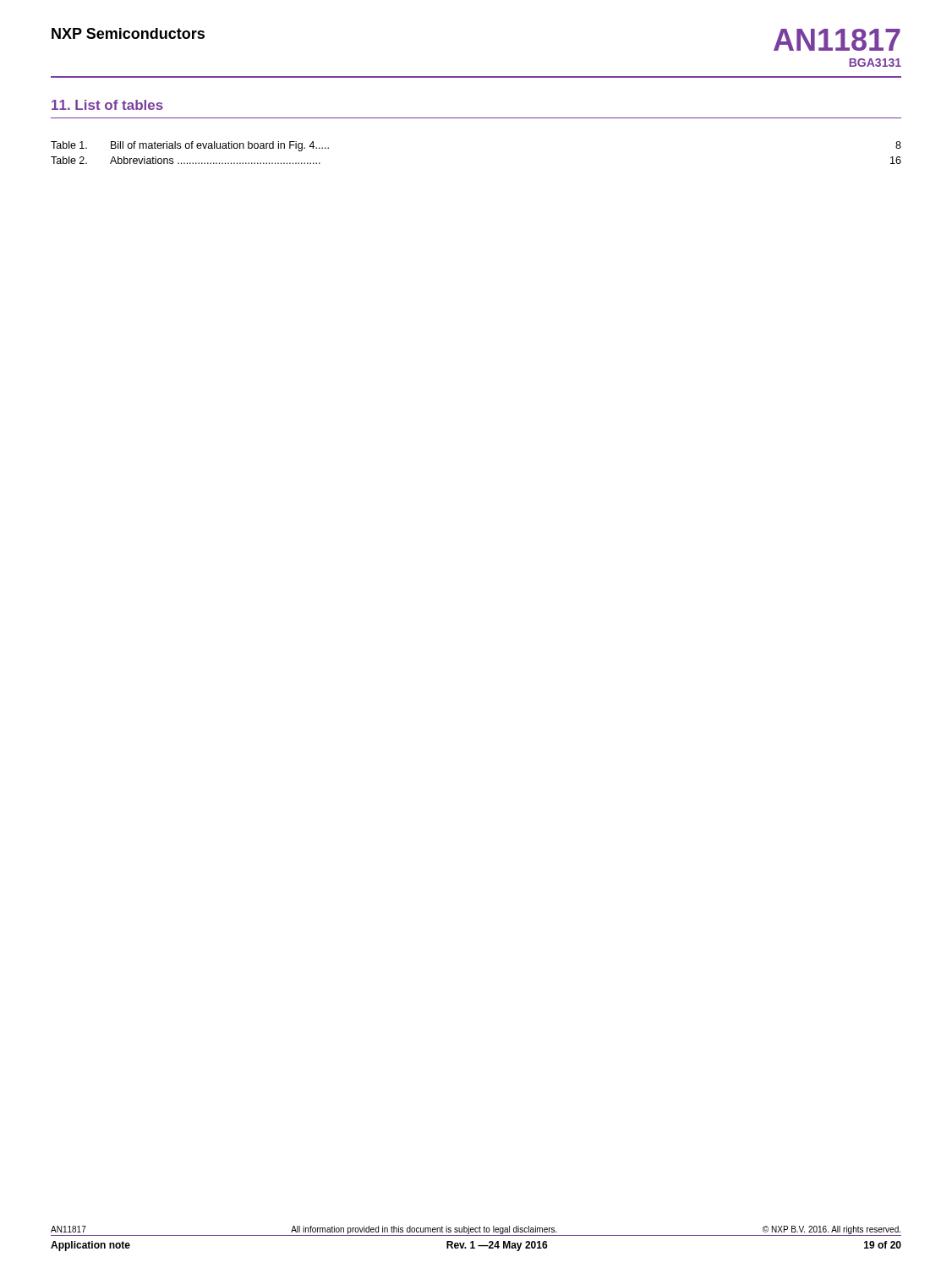Navigate to the element starting "Table 1. Bill of"
This screenshot has width=952, height=1268.
tap(69, 146)
